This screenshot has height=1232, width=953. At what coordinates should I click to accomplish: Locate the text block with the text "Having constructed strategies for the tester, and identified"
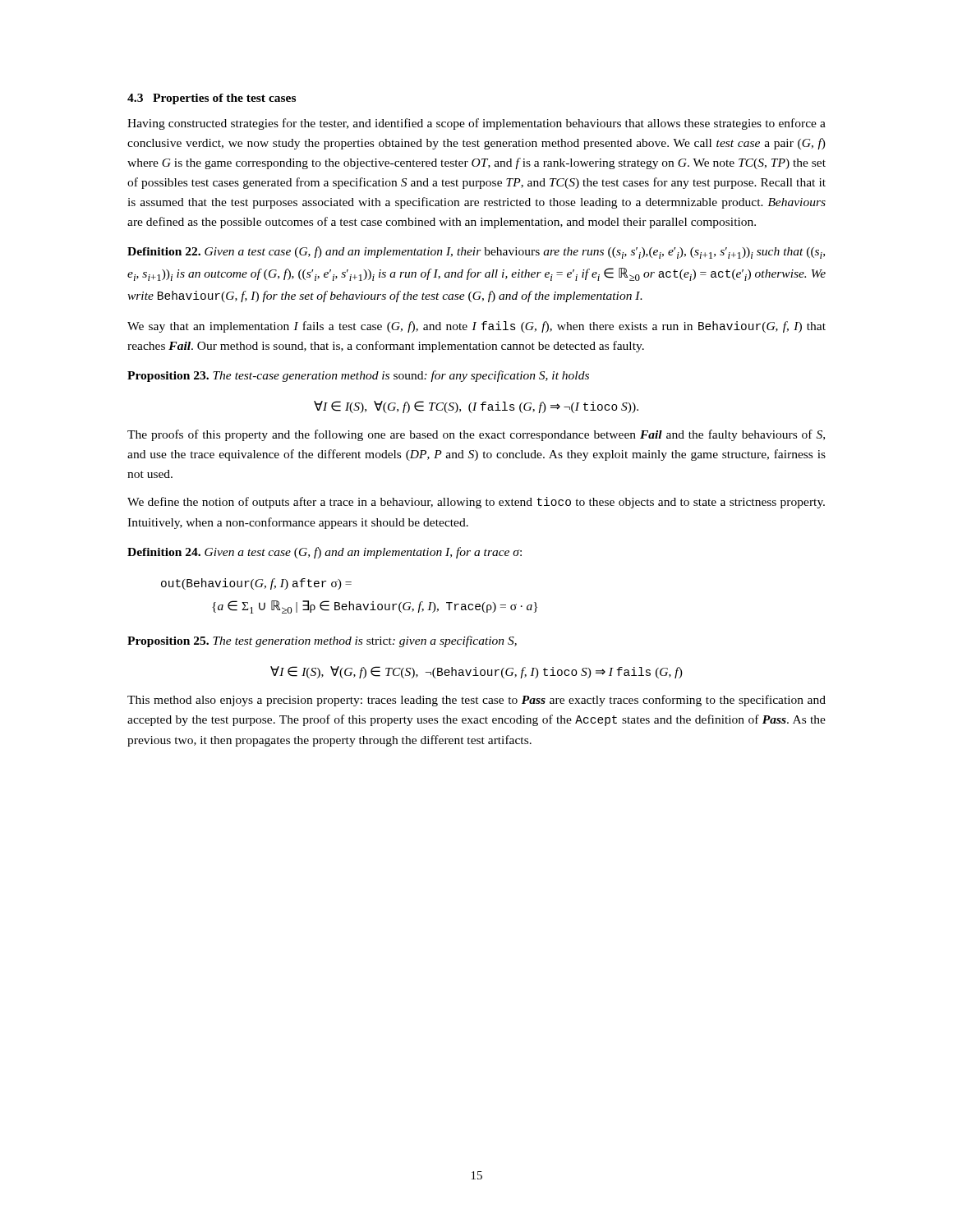[476, 173]
